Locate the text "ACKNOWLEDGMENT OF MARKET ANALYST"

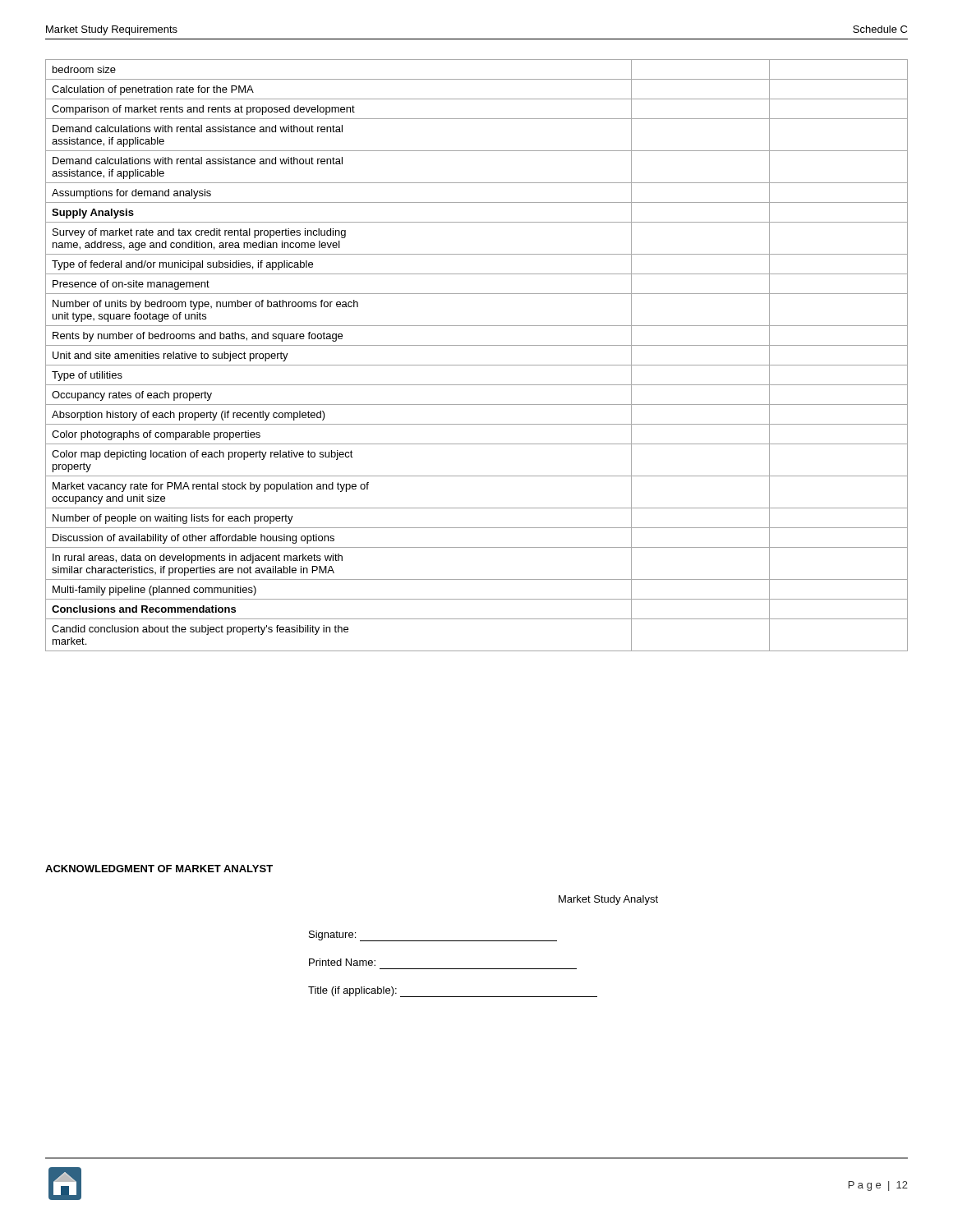pyautogui.click(x=159, y=869)
